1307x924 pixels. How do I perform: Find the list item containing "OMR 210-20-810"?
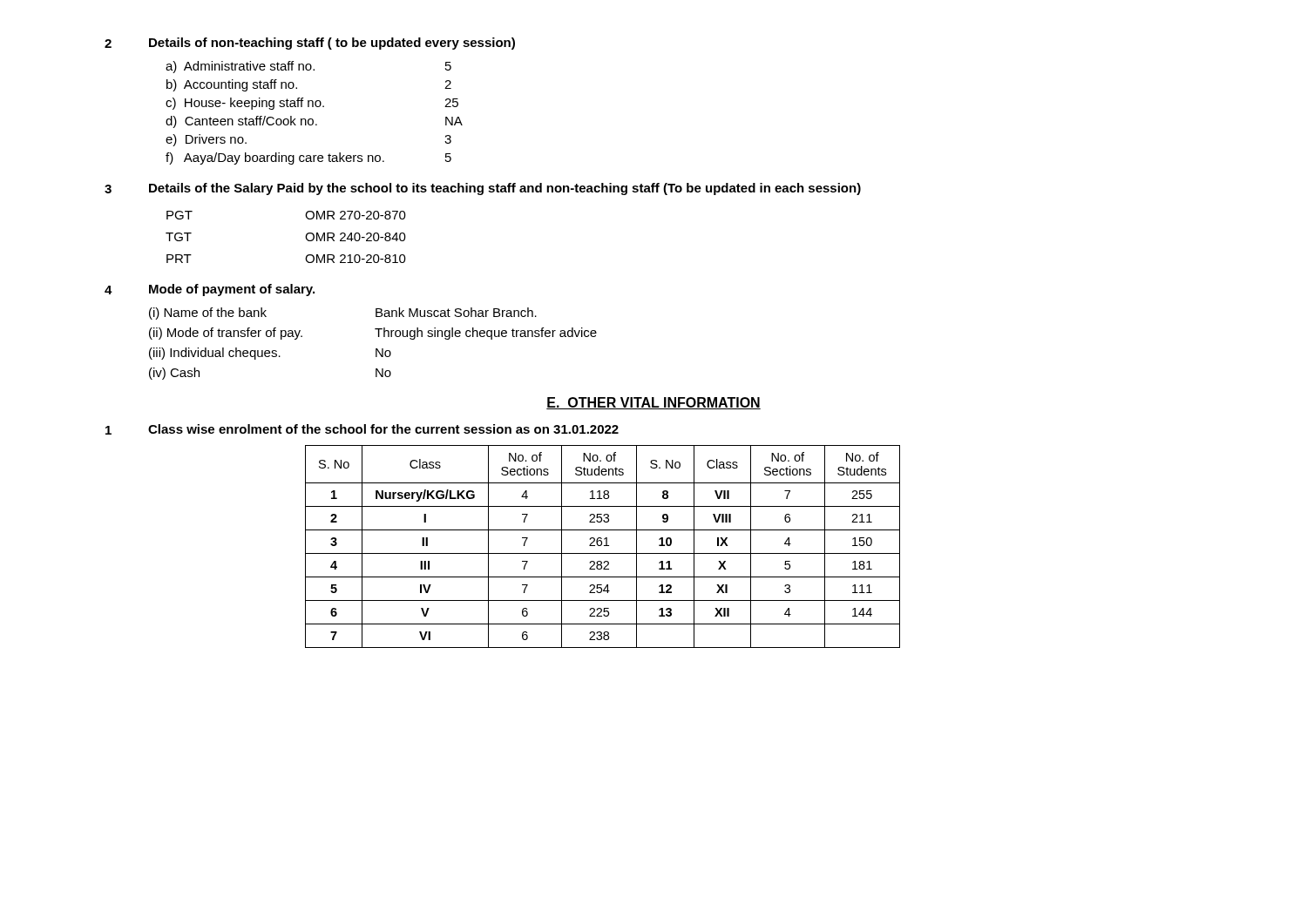pos(355,258)
